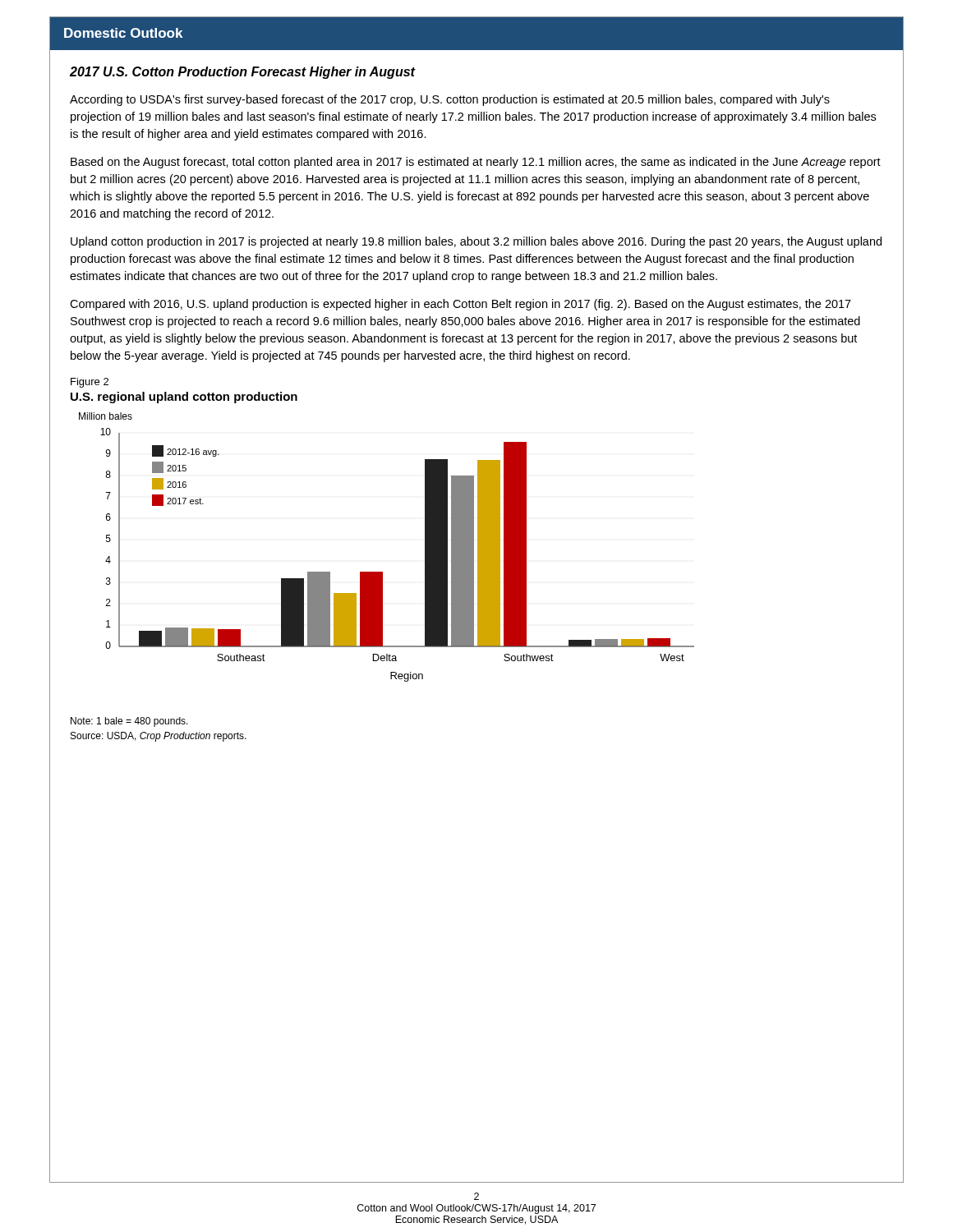Screen dimensions: 1232x953
Task: Click on the text block starting "Based on the August forecast, total cotton"
Action: point(475,188)
